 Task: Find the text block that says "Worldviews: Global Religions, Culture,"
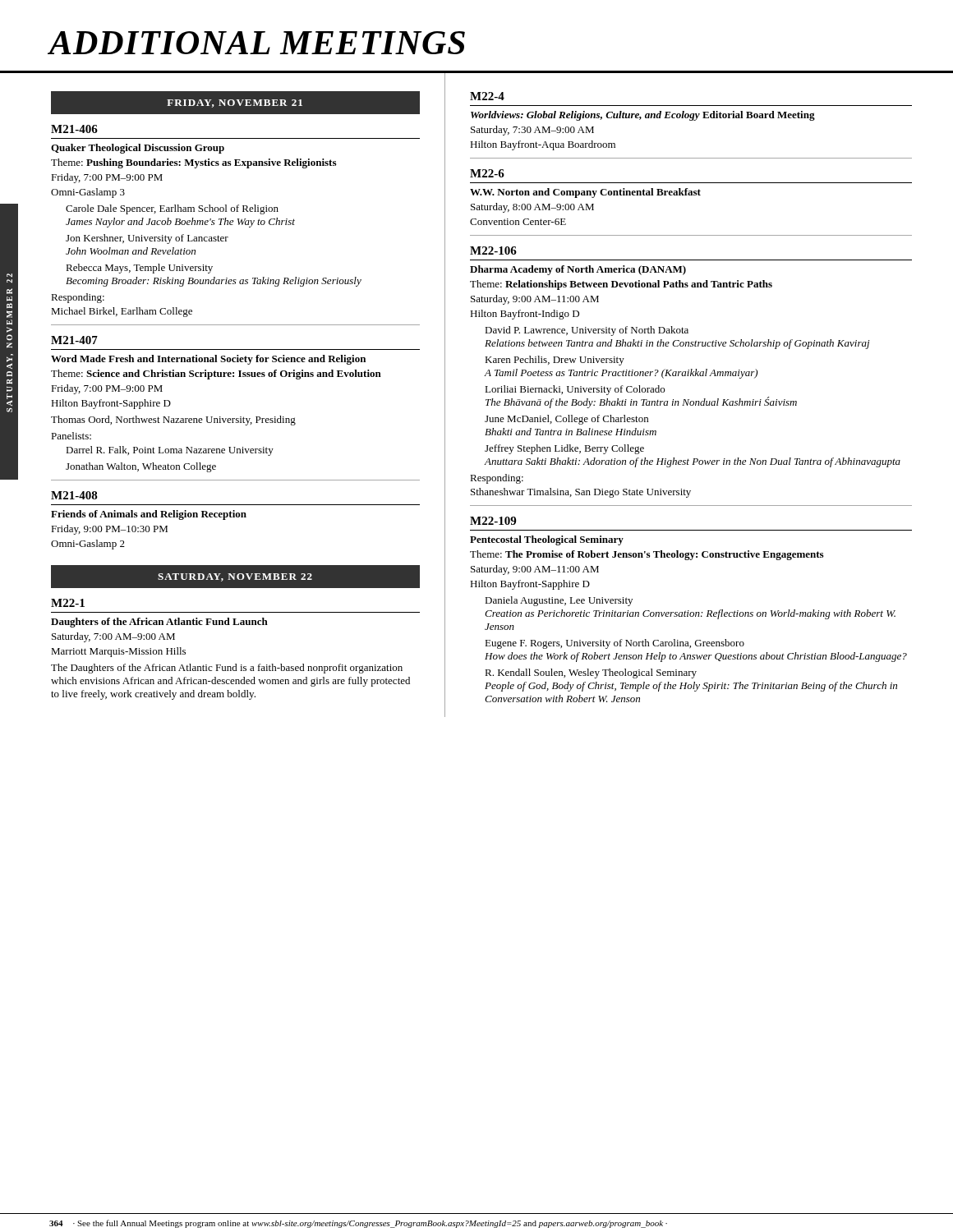tap(691, 130)
